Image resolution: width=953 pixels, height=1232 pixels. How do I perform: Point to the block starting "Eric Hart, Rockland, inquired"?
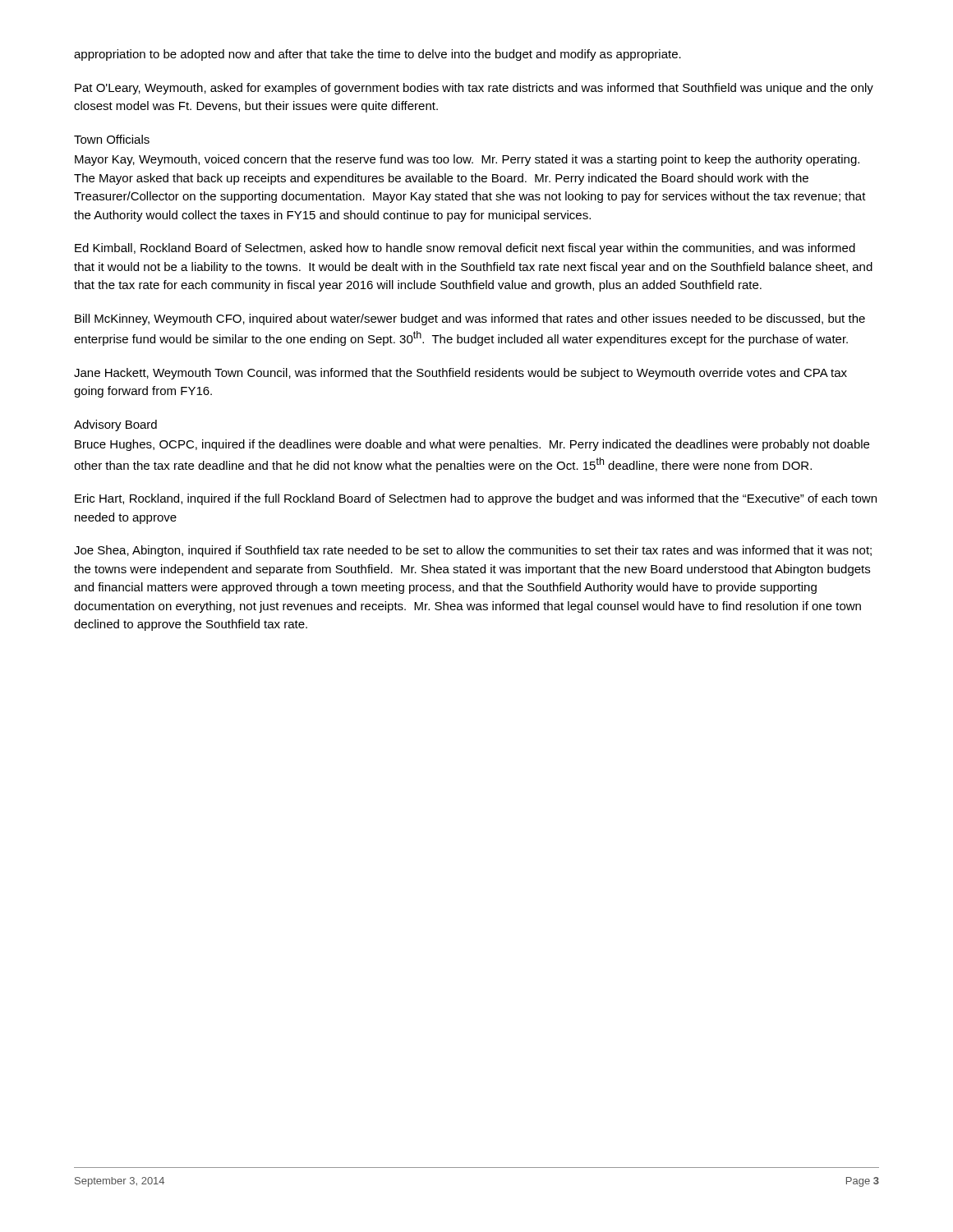(476, 507)
